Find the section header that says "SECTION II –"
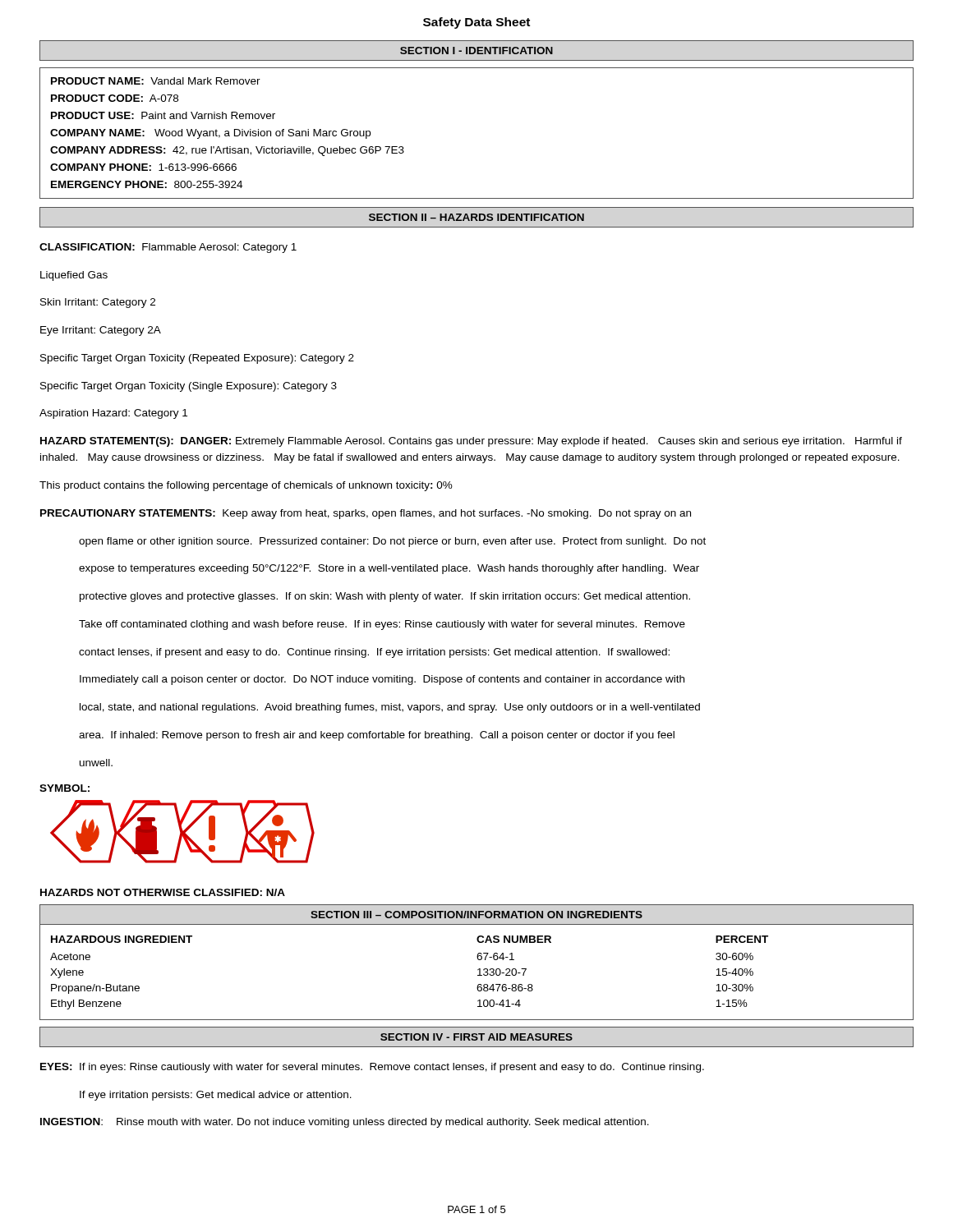Viewport: 953px width, 1232px height. (x=476, y=218)
